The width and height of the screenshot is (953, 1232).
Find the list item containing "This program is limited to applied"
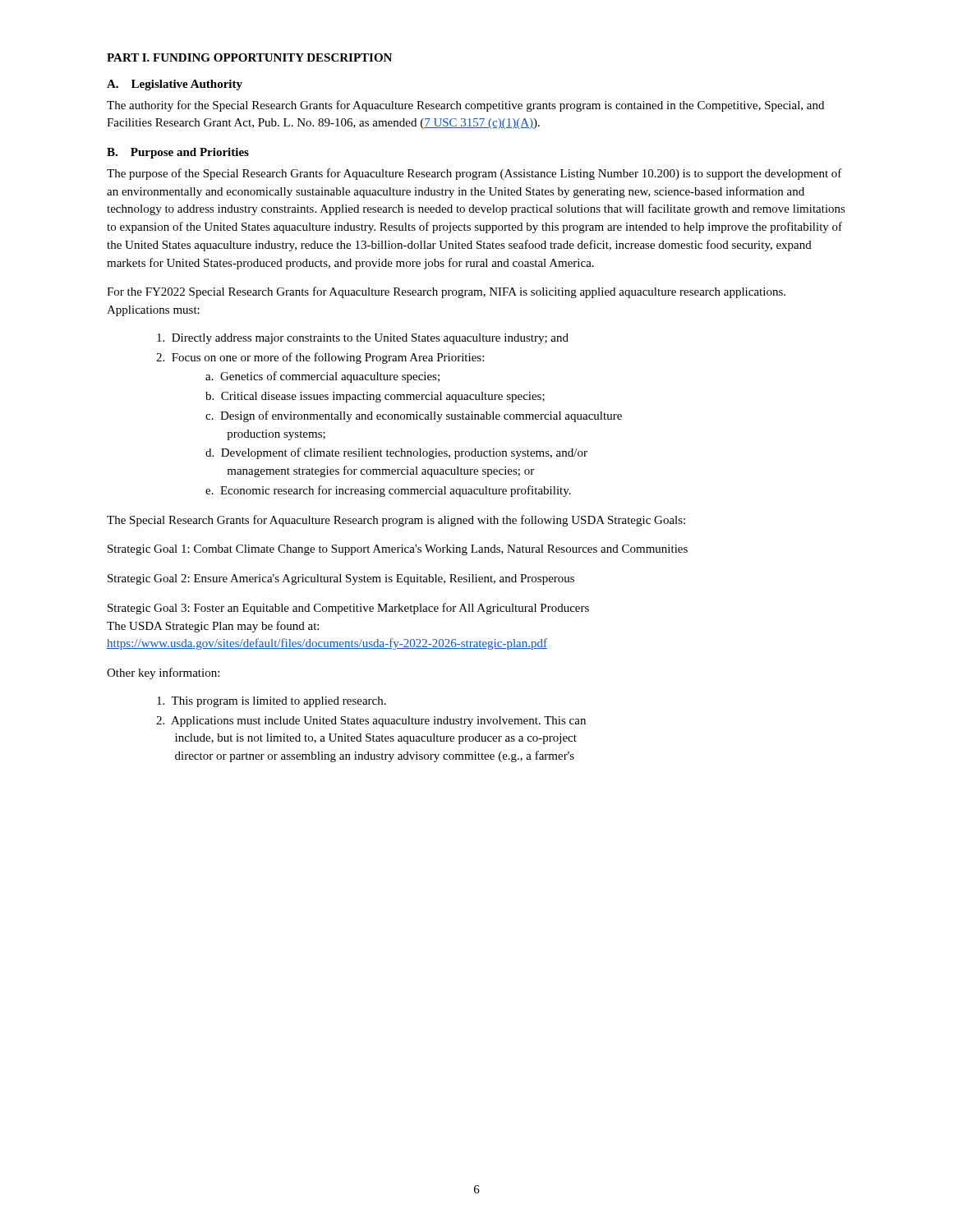(271, 700)
